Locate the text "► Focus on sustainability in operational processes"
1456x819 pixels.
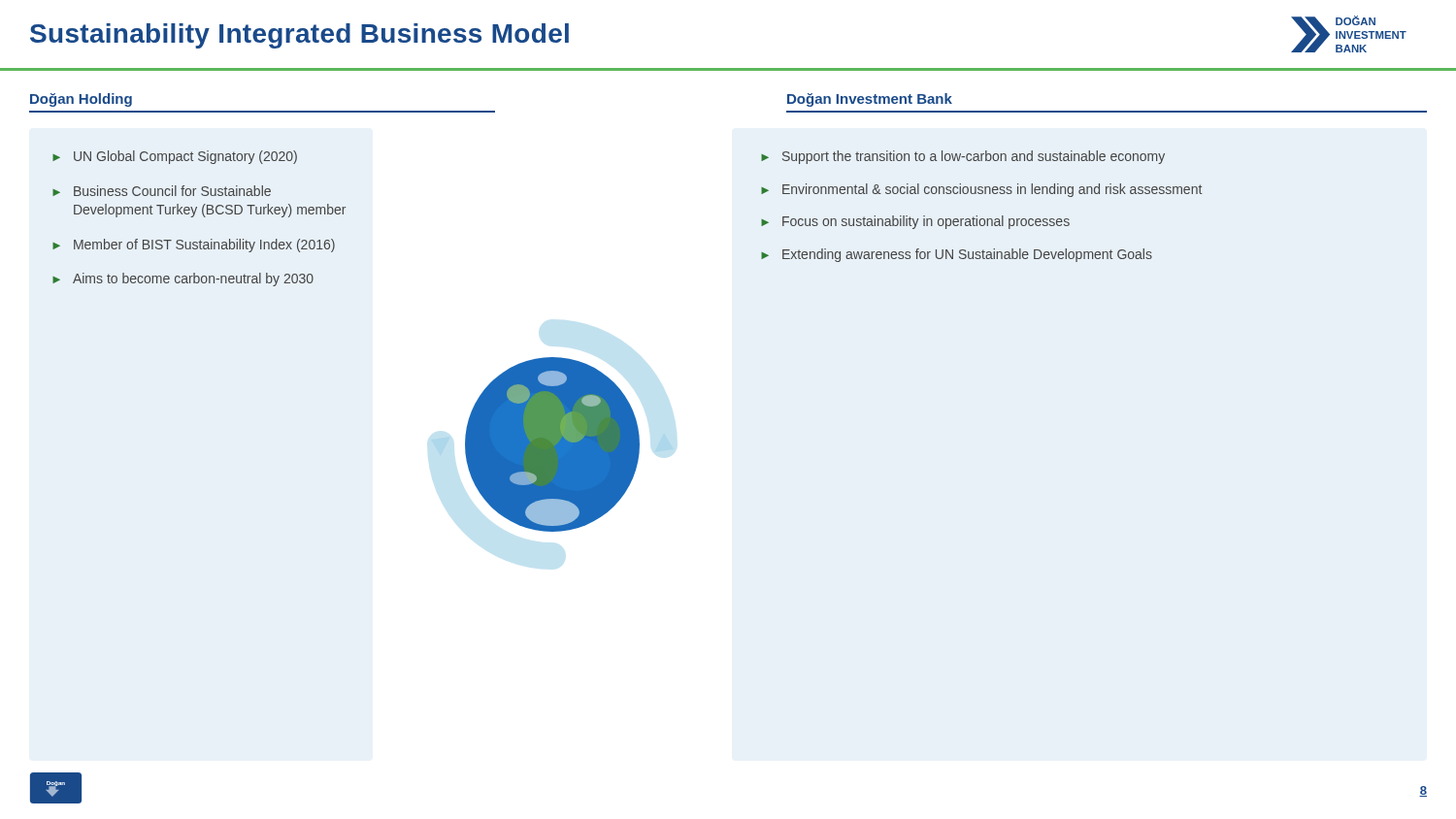point(914,222)
